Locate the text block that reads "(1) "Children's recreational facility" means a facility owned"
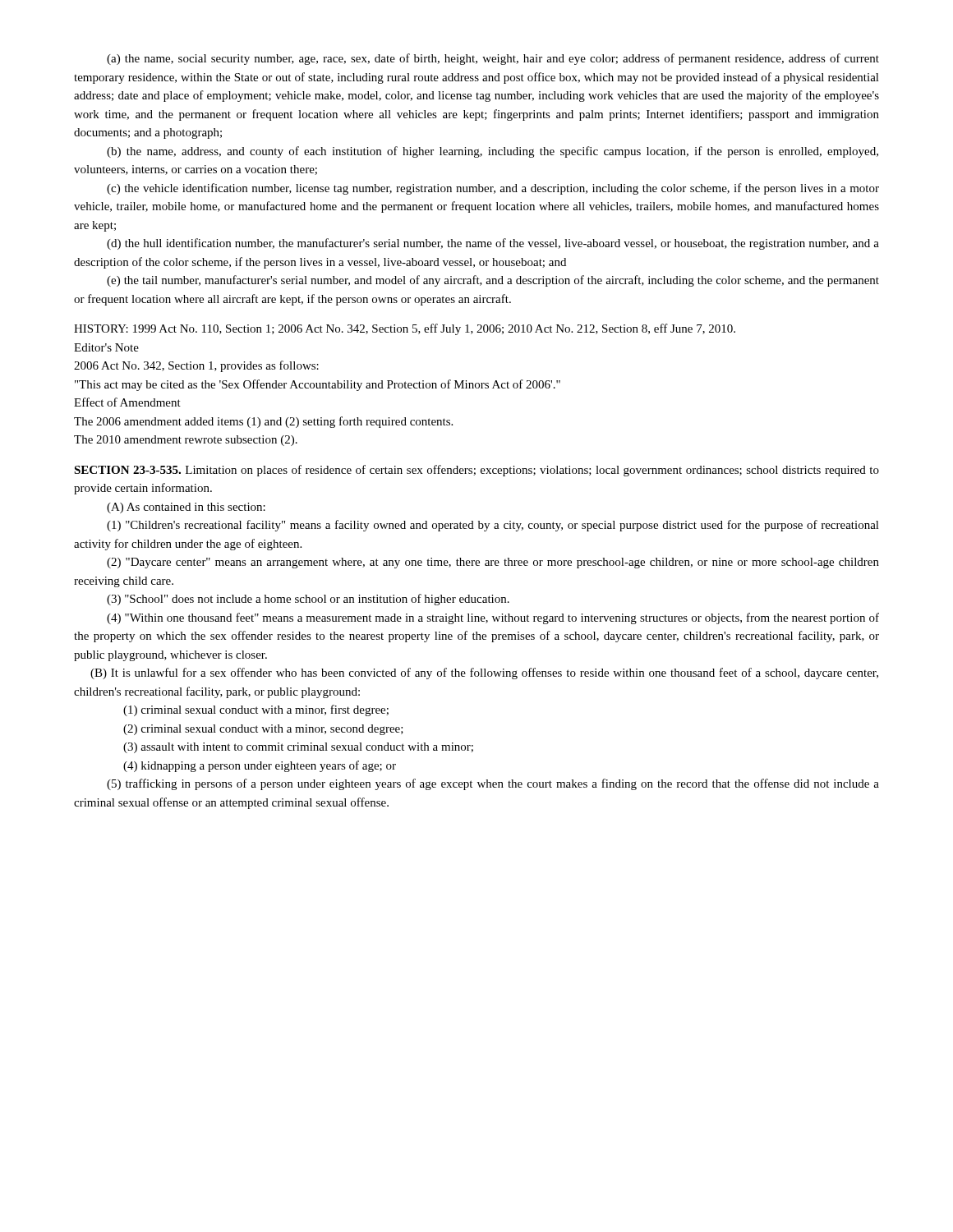The height and width of the screenshot is (1232, 953). (x=476, y=534)
